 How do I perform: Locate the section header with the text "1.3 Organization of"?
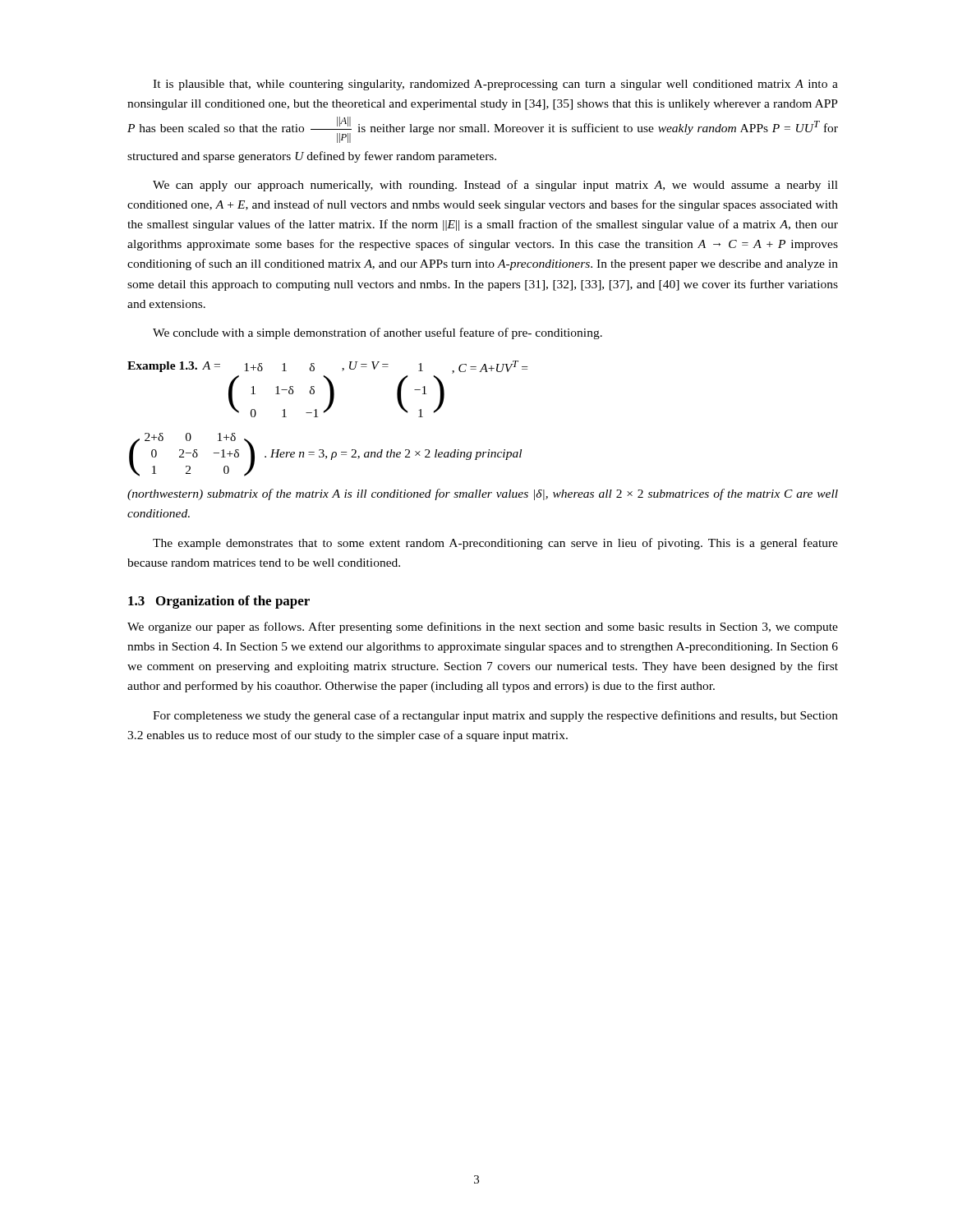coord(219,601)
